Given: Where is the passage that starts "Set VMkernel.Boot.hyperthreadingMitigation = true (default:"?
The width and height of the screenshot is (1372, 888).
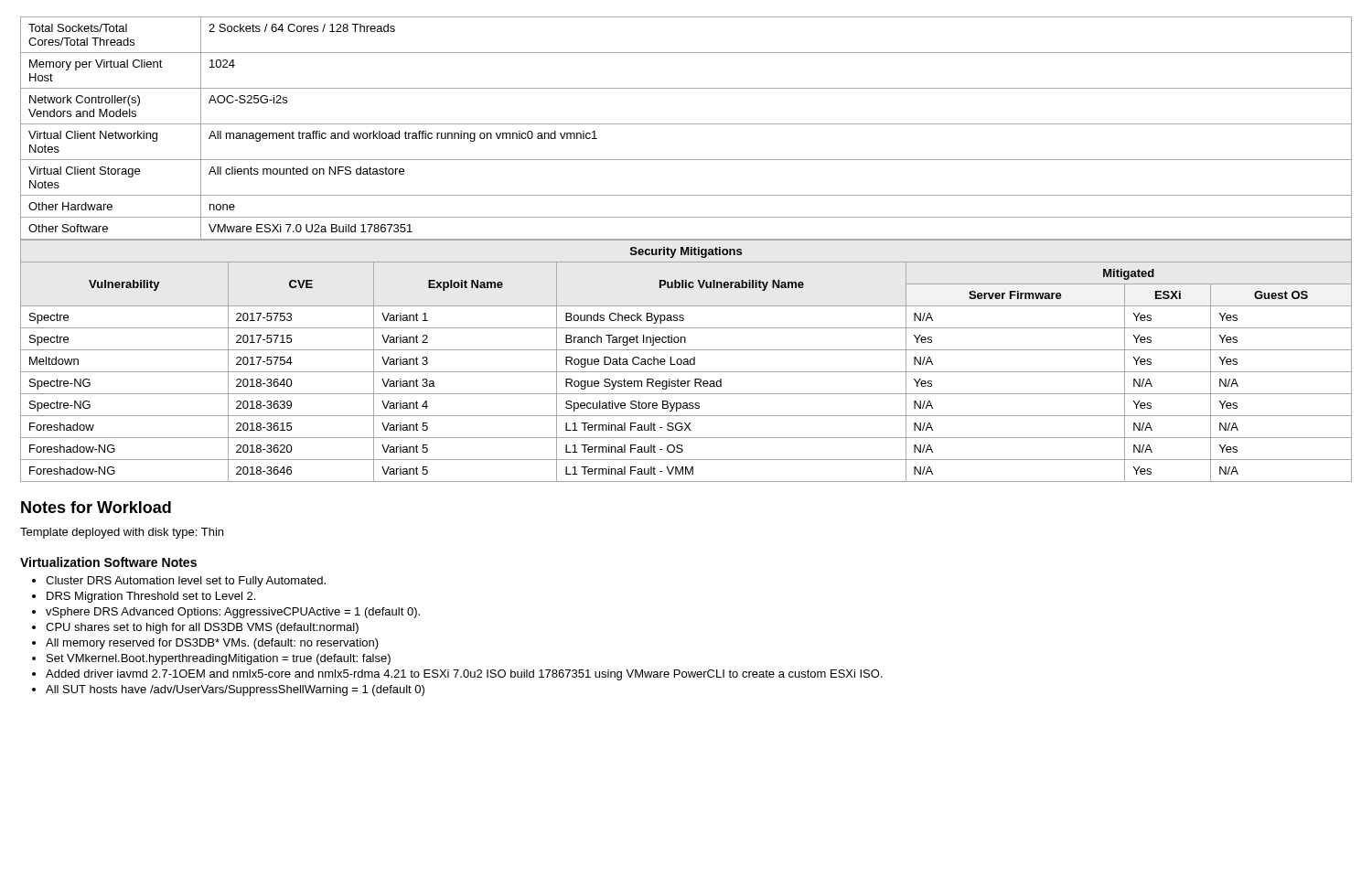Looking at the screenshot, I should pyautogui.click(x=218, y=658).
